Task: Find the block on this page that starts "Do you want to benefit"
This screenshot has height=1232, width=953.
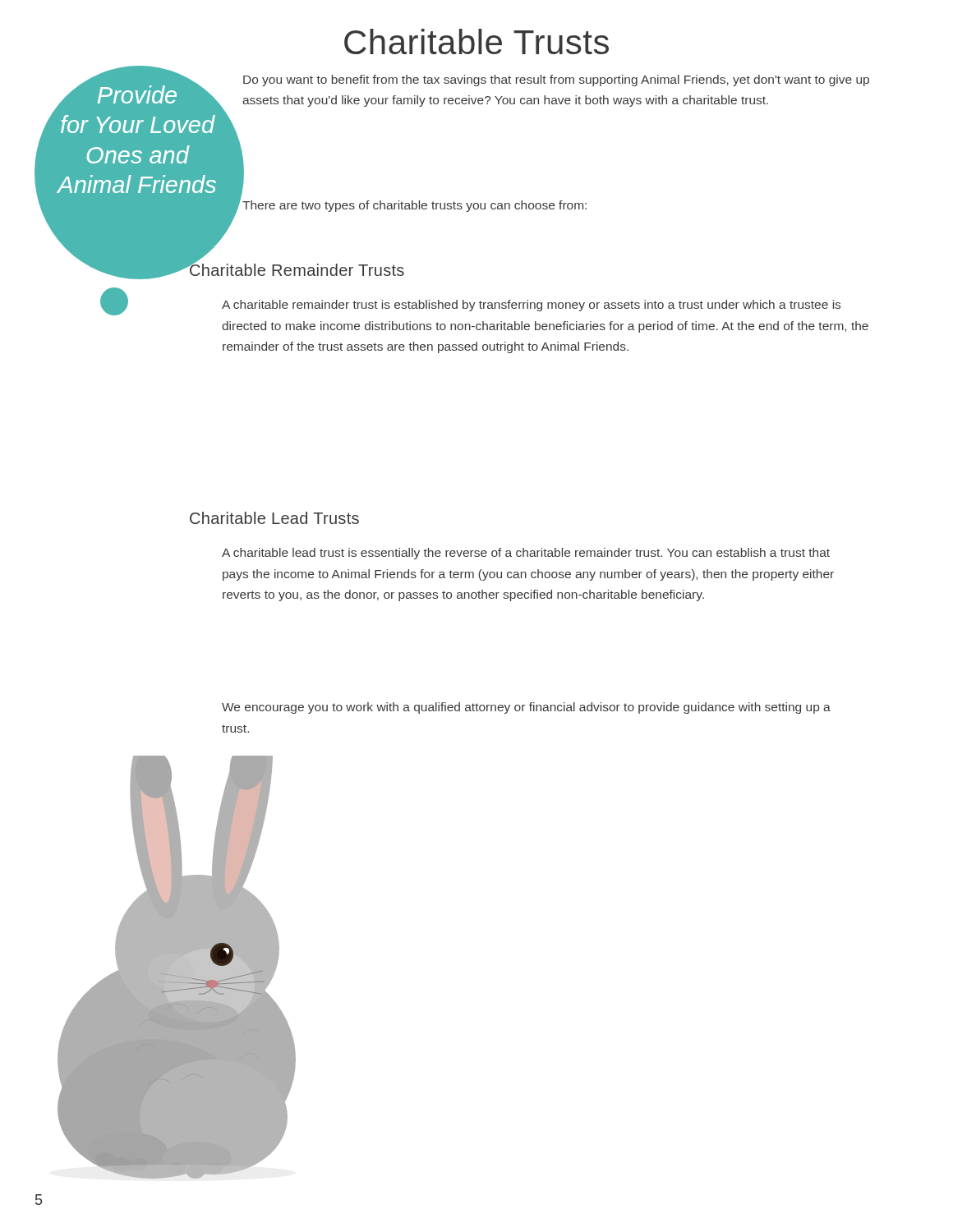Action: point(556,89)
